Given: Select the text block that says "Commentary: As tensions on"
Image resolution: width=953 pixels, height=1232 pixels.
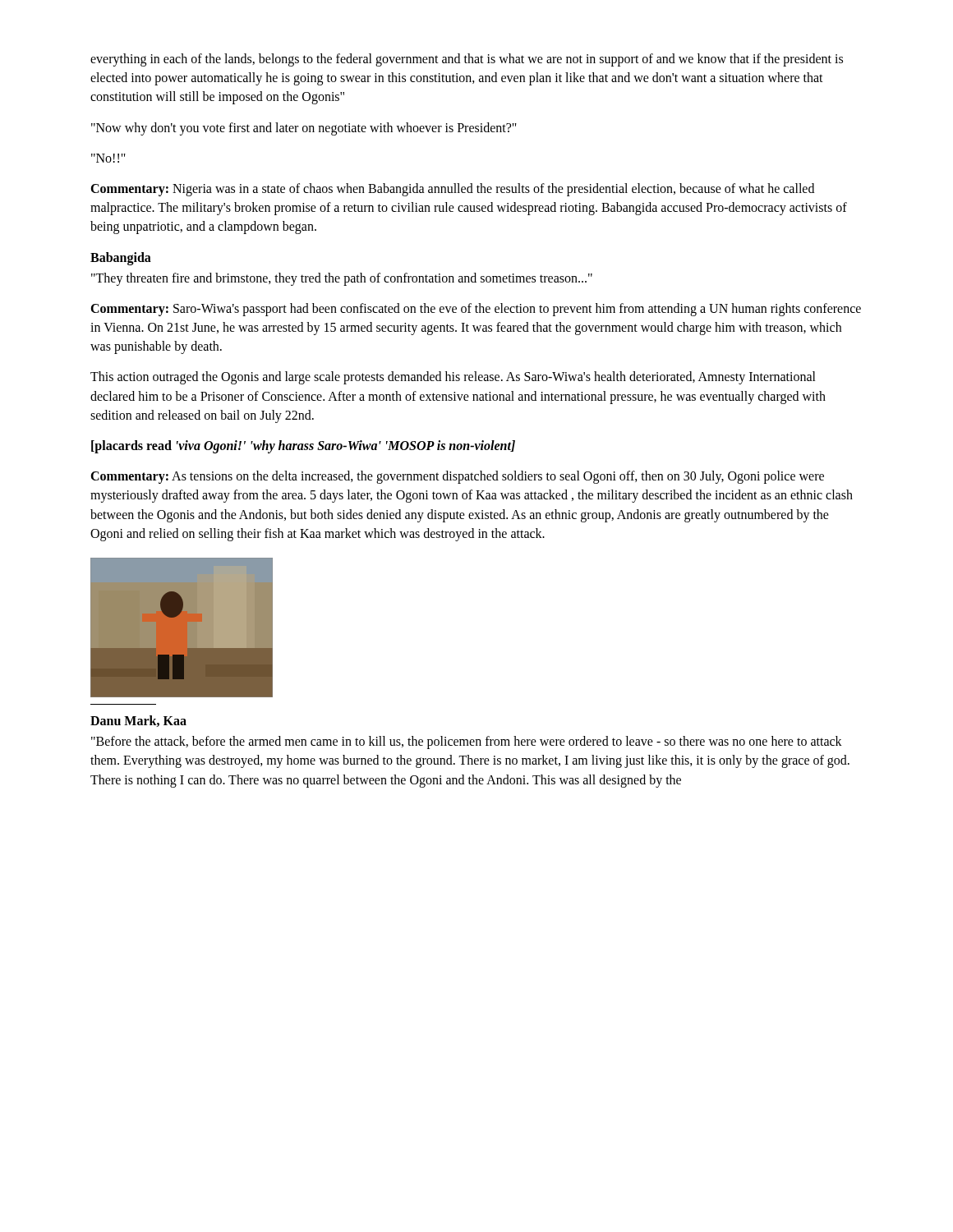Looking at the screenshot, I should [x=476, y=505].
